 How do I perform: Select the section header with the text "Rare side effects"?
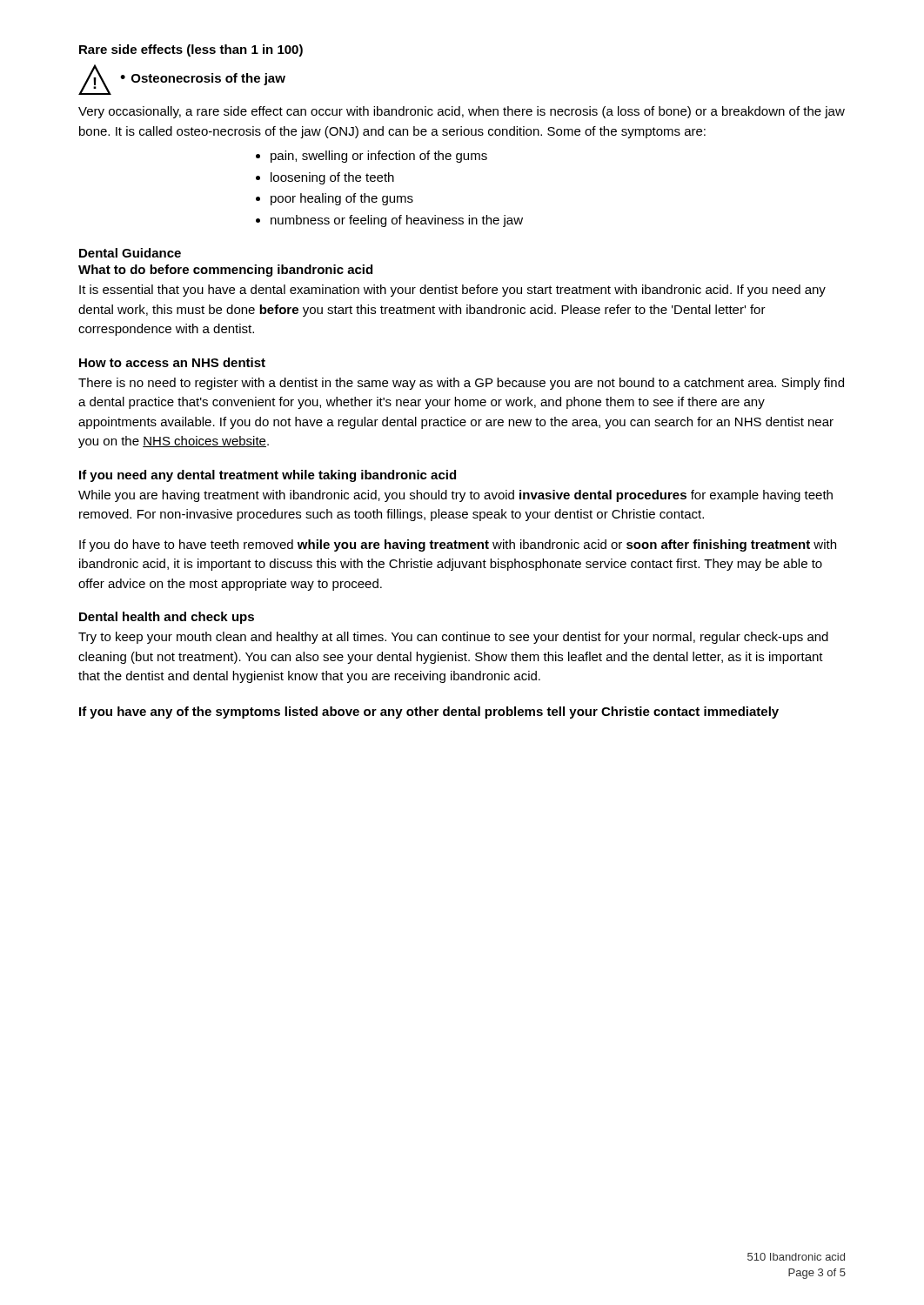coord(191,49)
